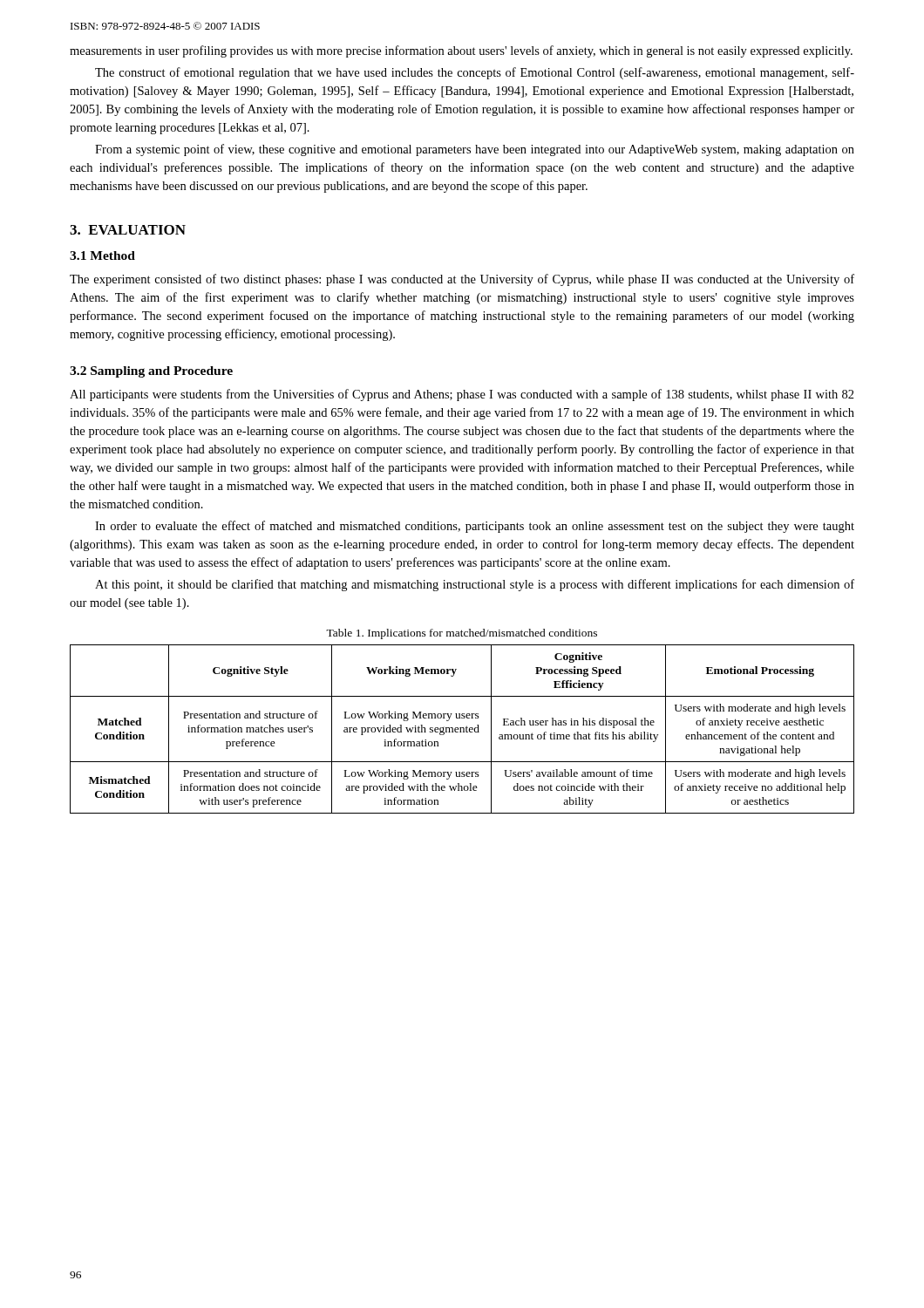Locate the table with the text "Cognitive Processing Speed Efficiency"

pos(462,729)
